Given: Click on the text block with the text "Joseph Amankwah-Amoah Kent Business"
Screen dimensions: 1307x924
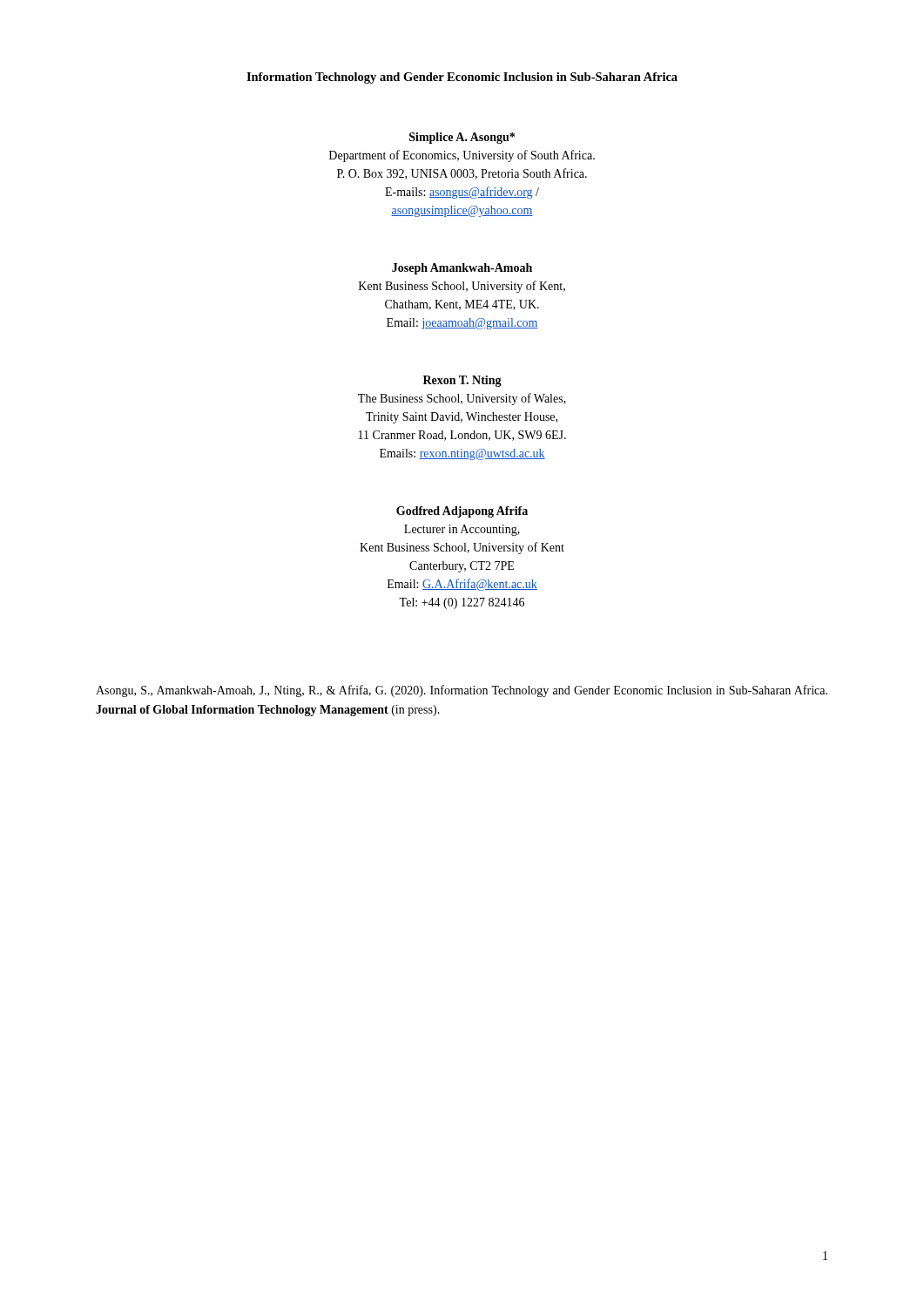Looking at the screenshot, I should (x=462, y=295).
